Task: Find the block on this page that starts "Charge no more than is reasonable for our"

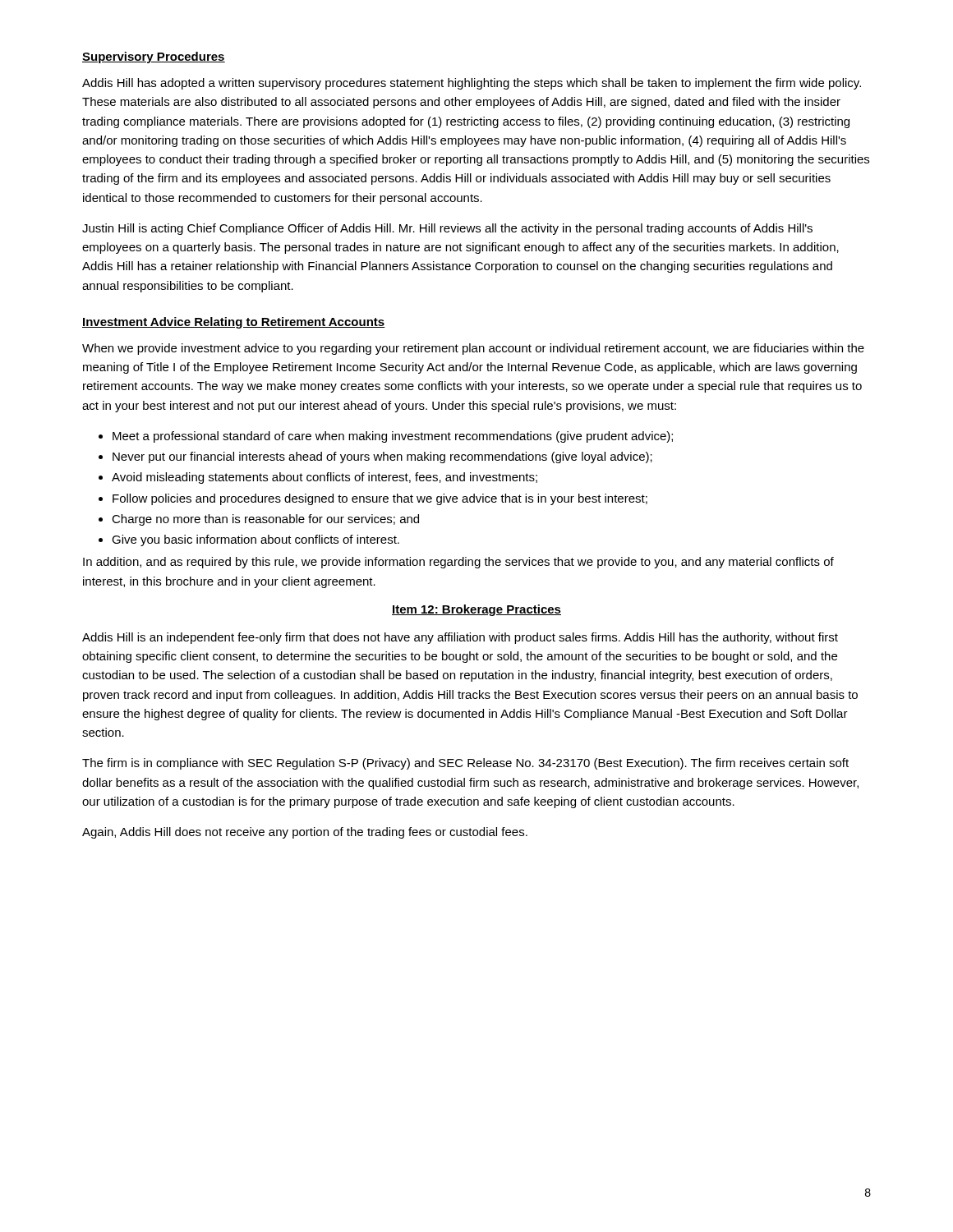Action: [266, 518]
